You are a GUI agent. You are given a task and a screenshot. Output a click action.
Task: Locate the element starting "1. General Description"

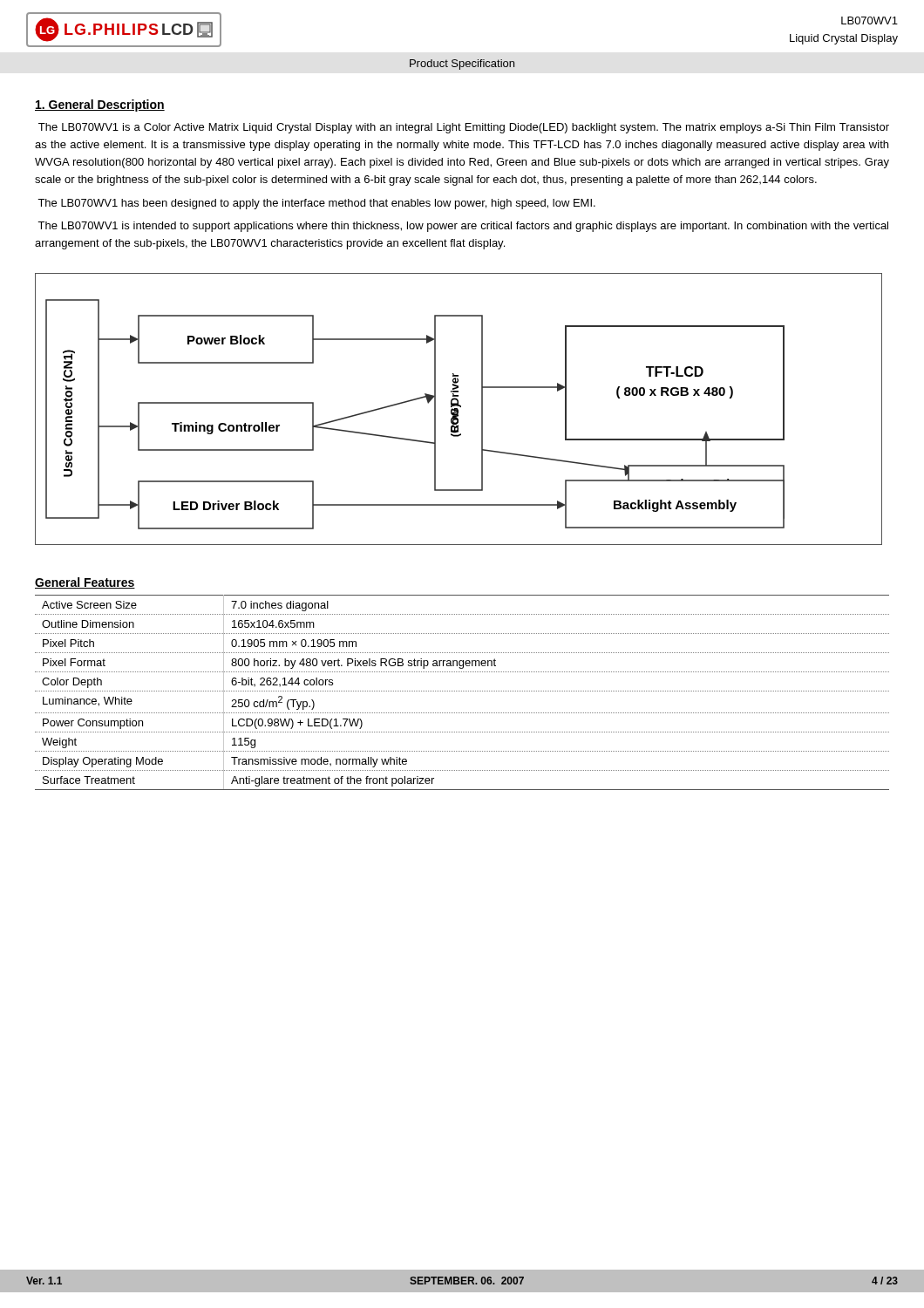(100, 105)
